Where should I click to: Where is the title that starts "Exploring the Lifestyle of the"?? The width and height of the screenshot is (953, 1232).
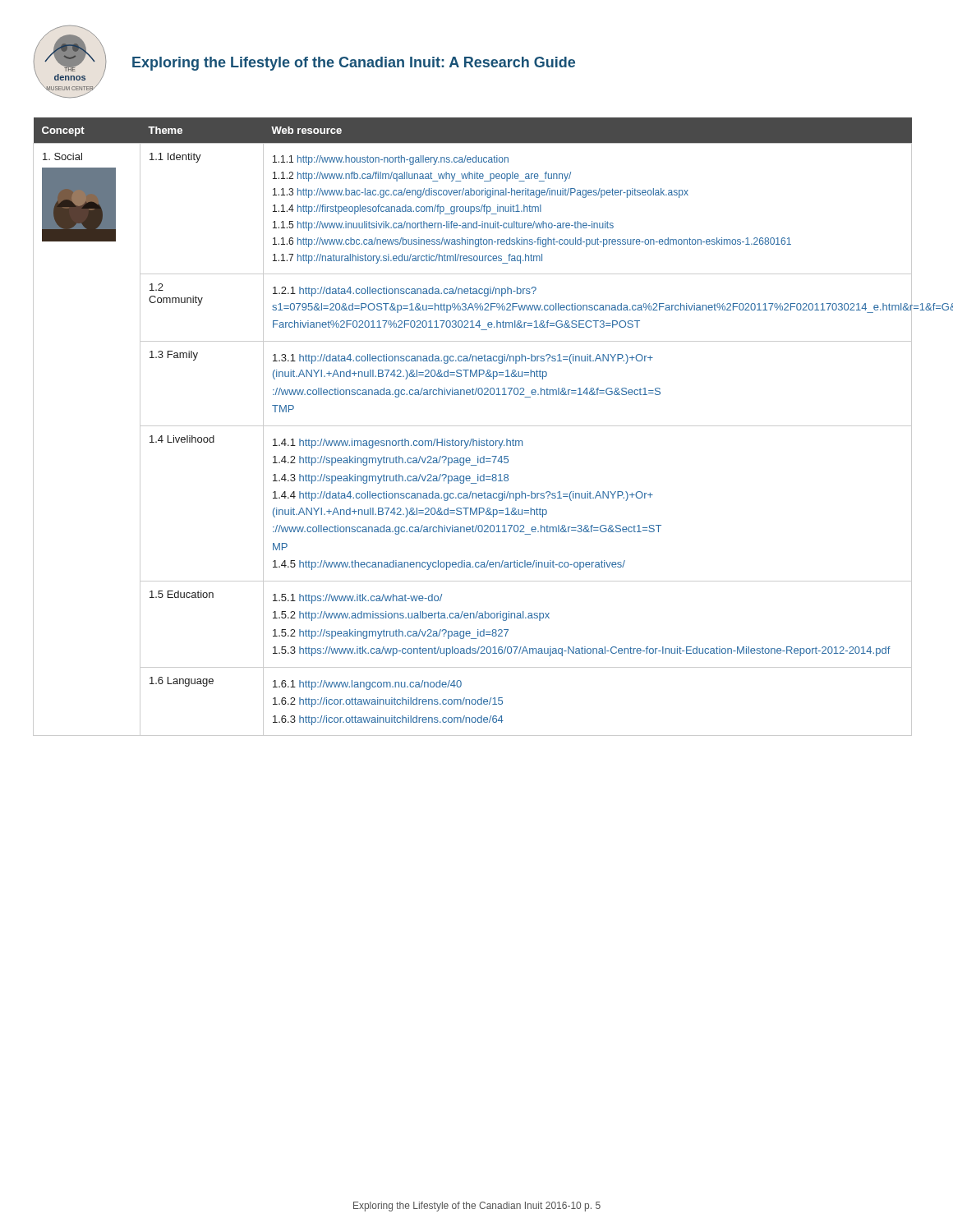354,62
